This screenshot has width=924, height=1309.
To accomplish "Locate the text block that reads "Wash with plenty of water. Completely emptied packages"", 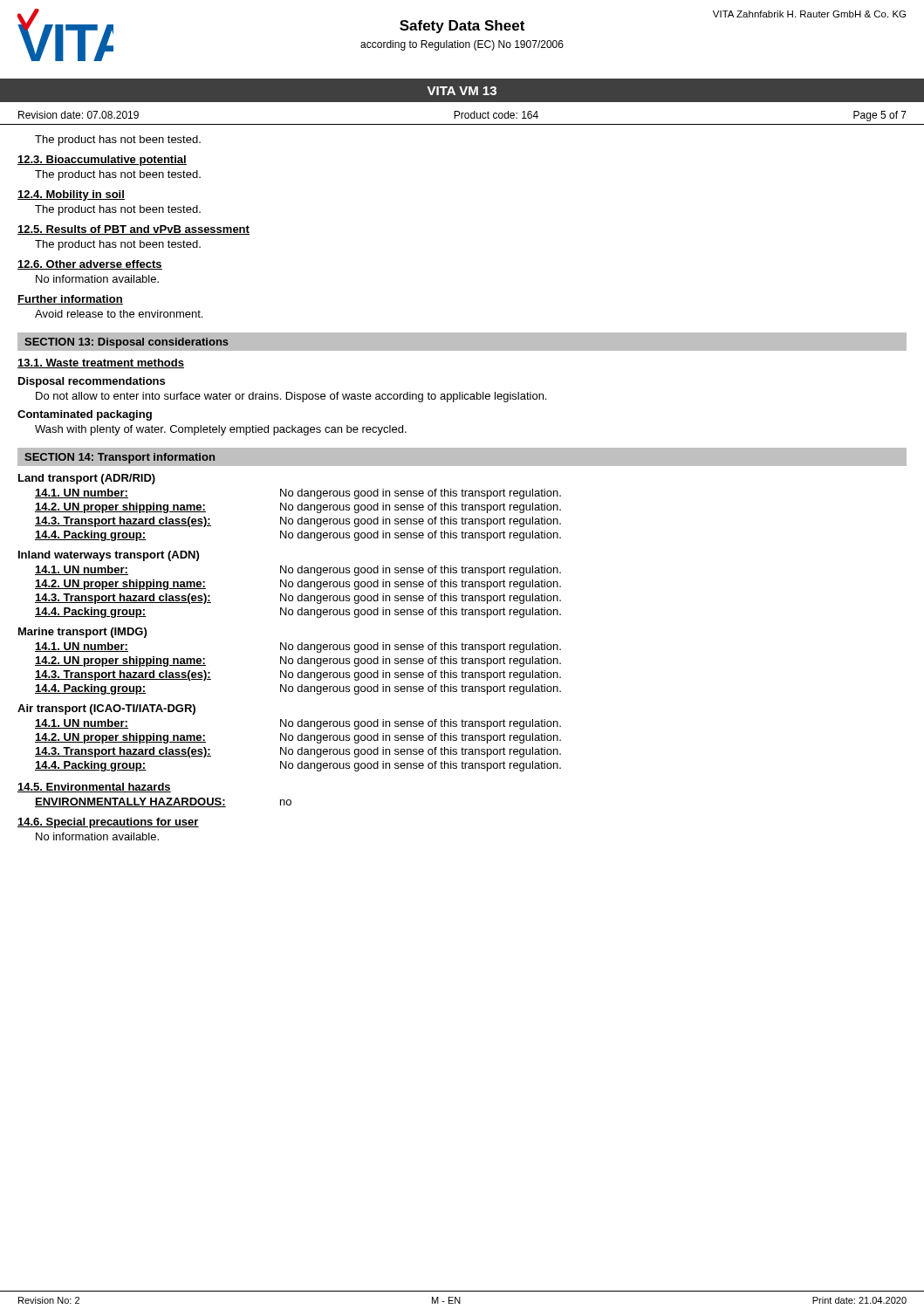I will pos(221,429).
